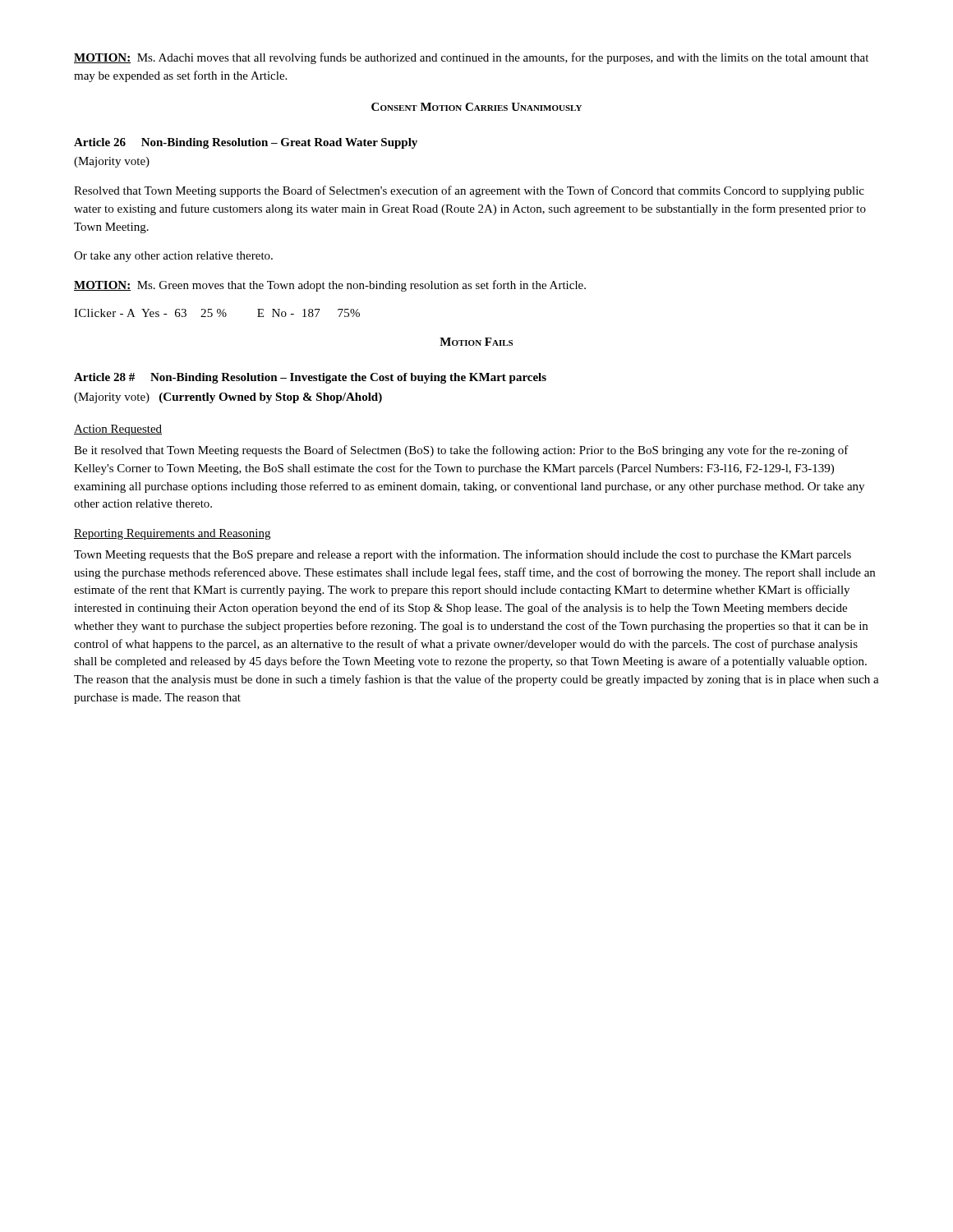Click on the section header that reads "Article 26 Non-Binding Resolution –"
Image resolution: width=953 pixels, height=1232 pixels.
click(x=246, y=143)
